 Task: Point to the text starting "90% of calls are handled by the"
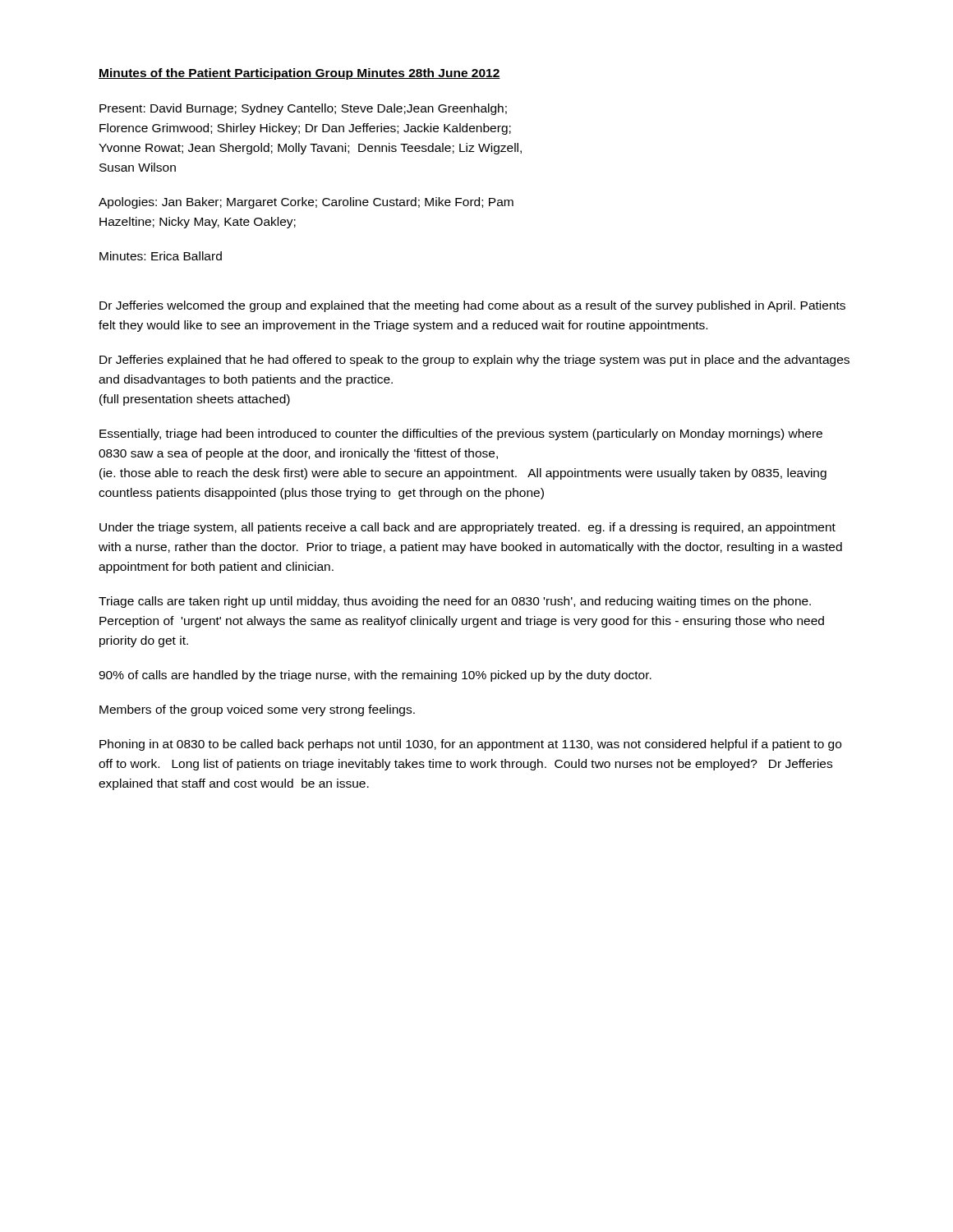[x=375, y=675]
